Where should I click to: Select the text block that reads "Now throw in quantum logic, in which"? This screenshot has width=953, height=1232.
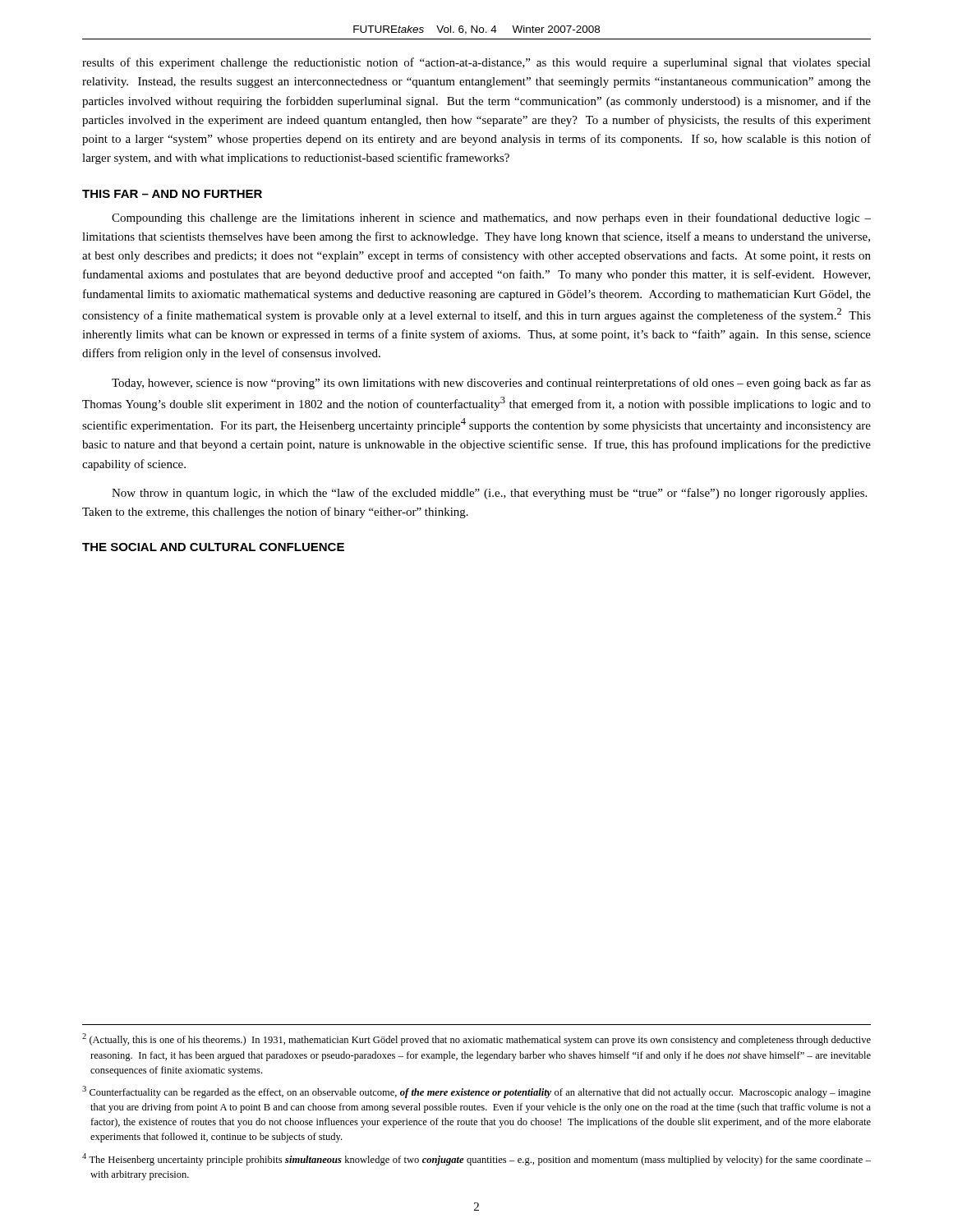(476, 502)
